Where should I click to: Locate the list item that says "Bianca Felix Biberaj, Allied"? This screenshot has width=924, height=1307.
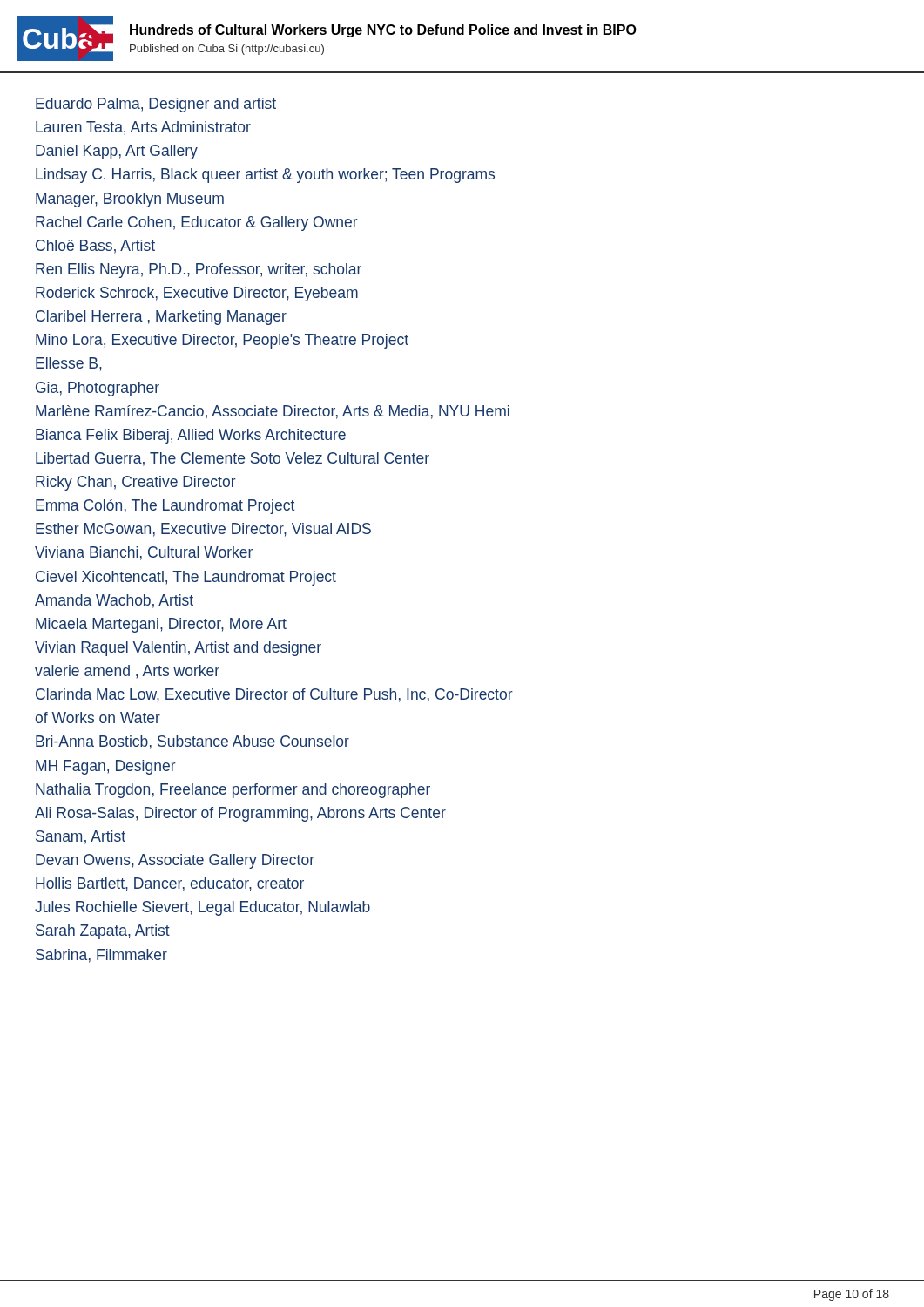(191, 435)
